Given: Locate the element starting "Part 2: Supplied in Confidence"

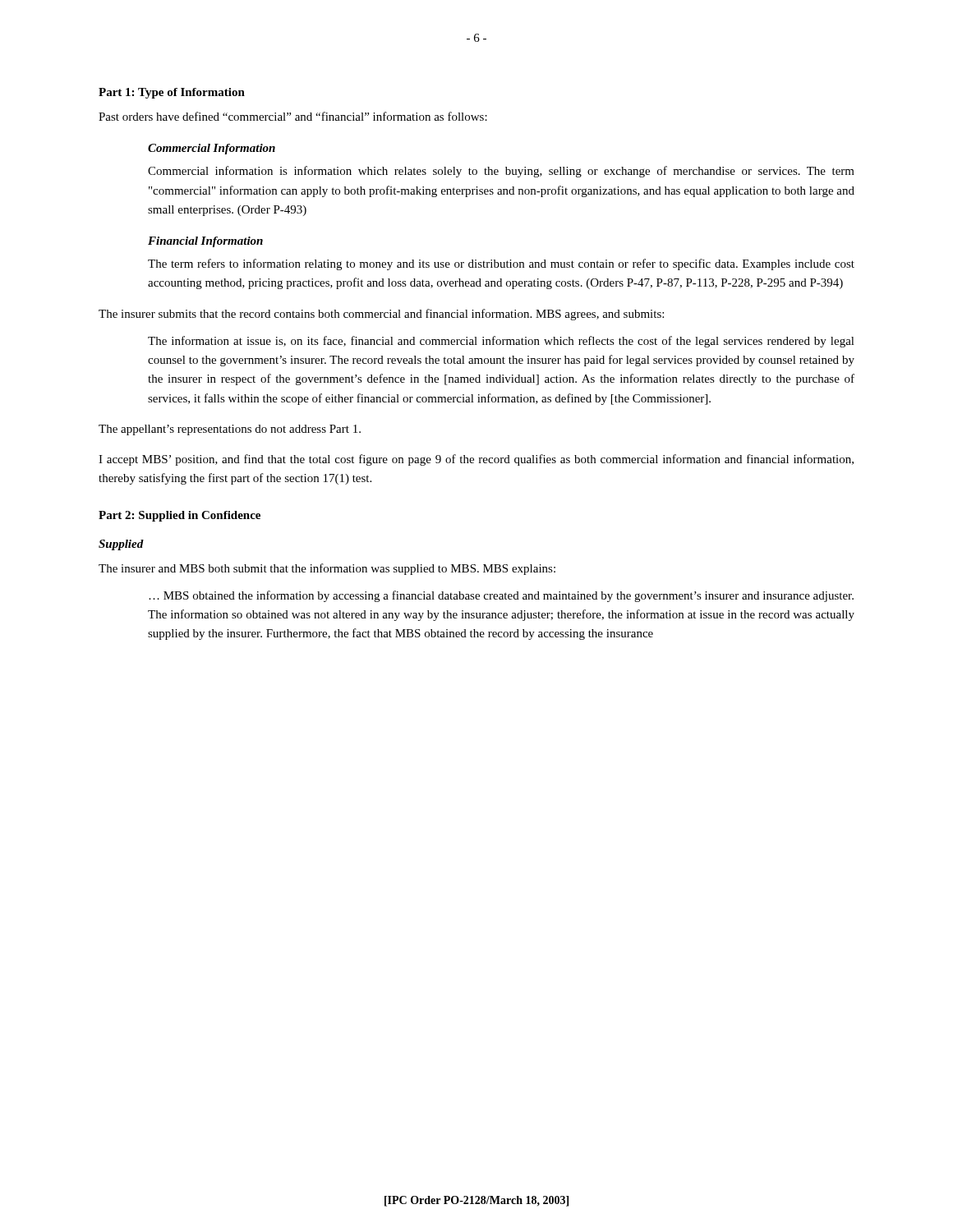Looking at the screenshot, I should (x=180, y=515).
